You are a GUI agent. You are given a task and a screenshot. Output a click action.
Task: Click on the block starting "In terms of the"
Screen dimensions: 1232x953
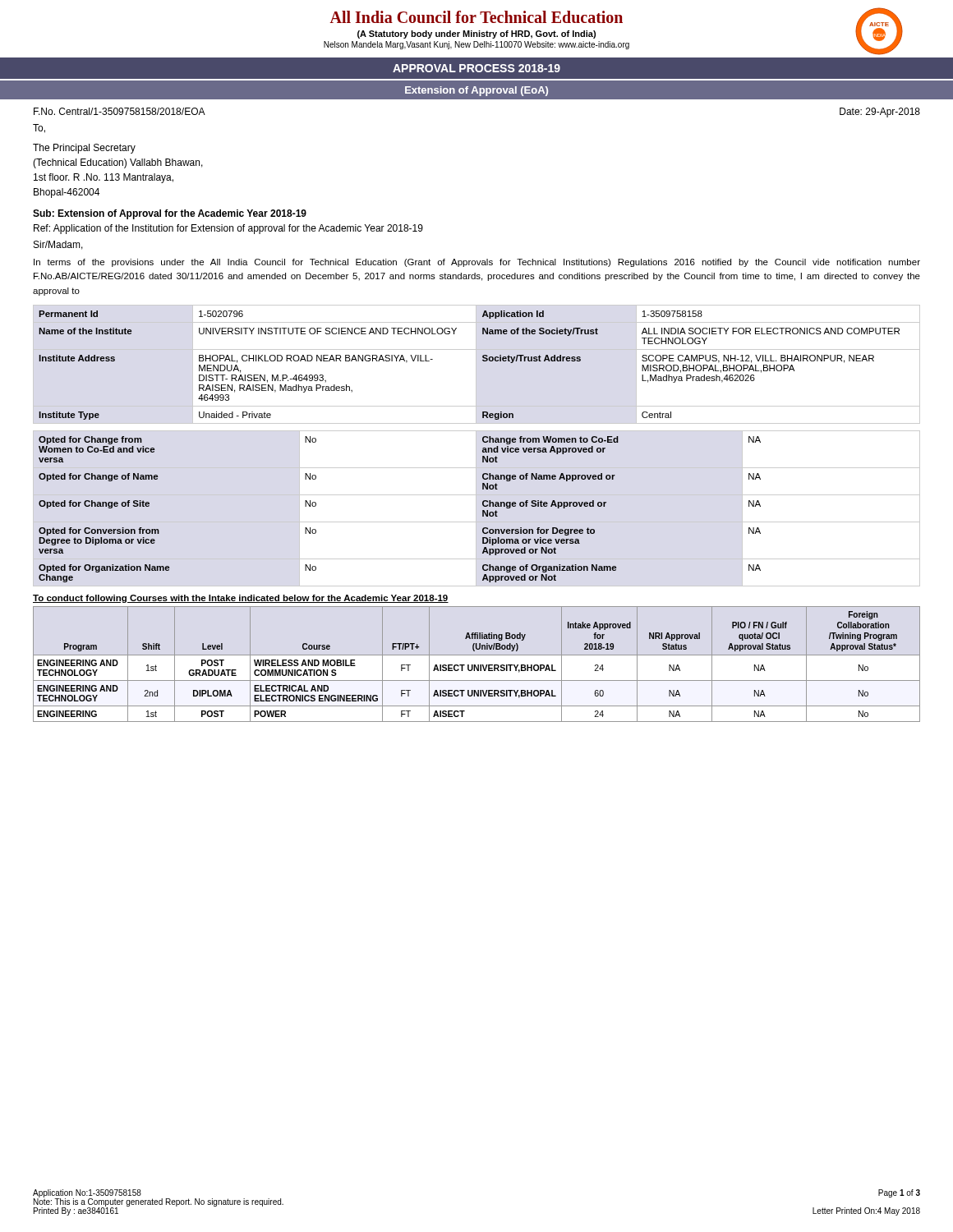click(476, 276)
